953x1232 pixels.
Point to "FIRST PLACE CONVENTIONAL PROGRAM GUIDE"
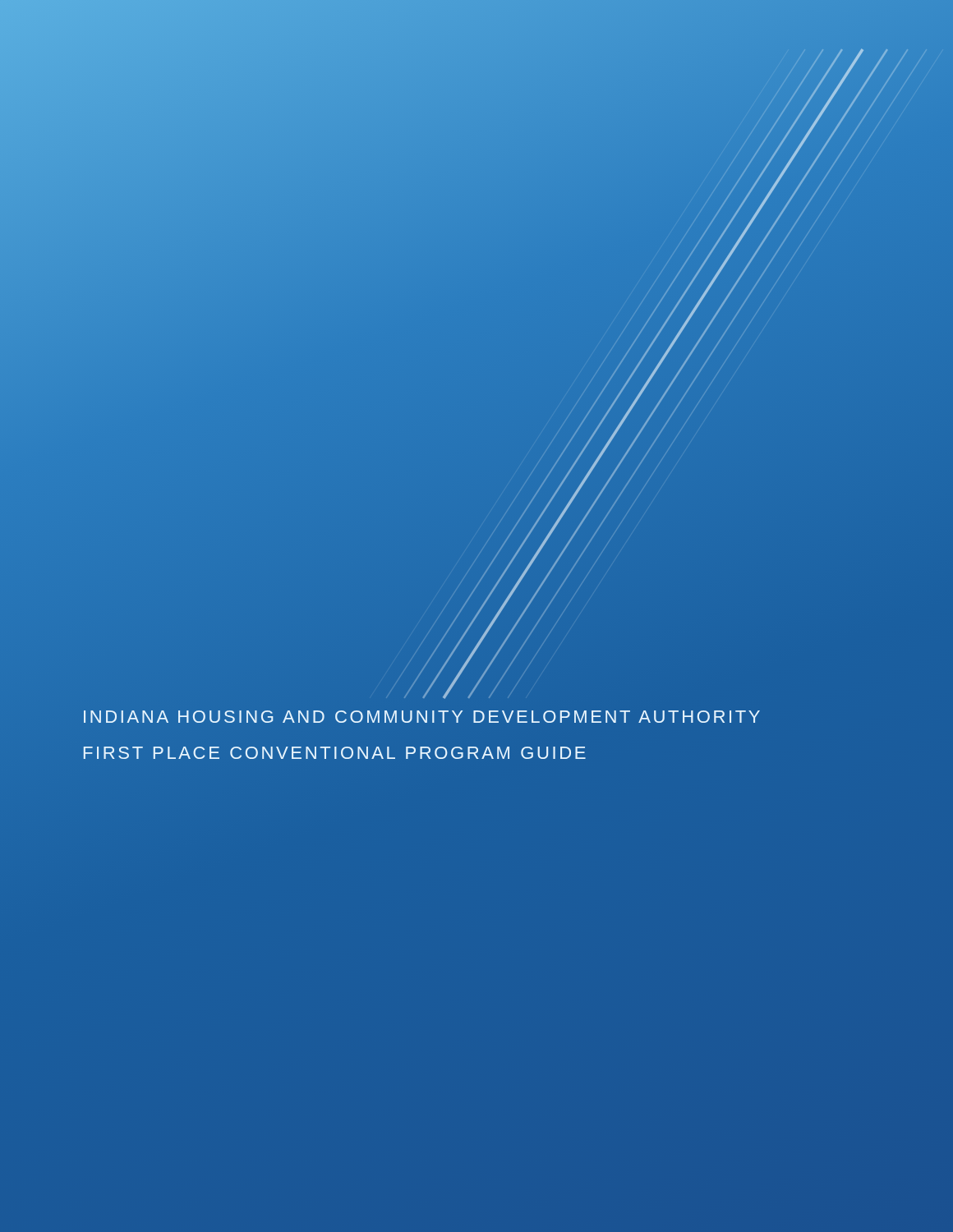335,753
